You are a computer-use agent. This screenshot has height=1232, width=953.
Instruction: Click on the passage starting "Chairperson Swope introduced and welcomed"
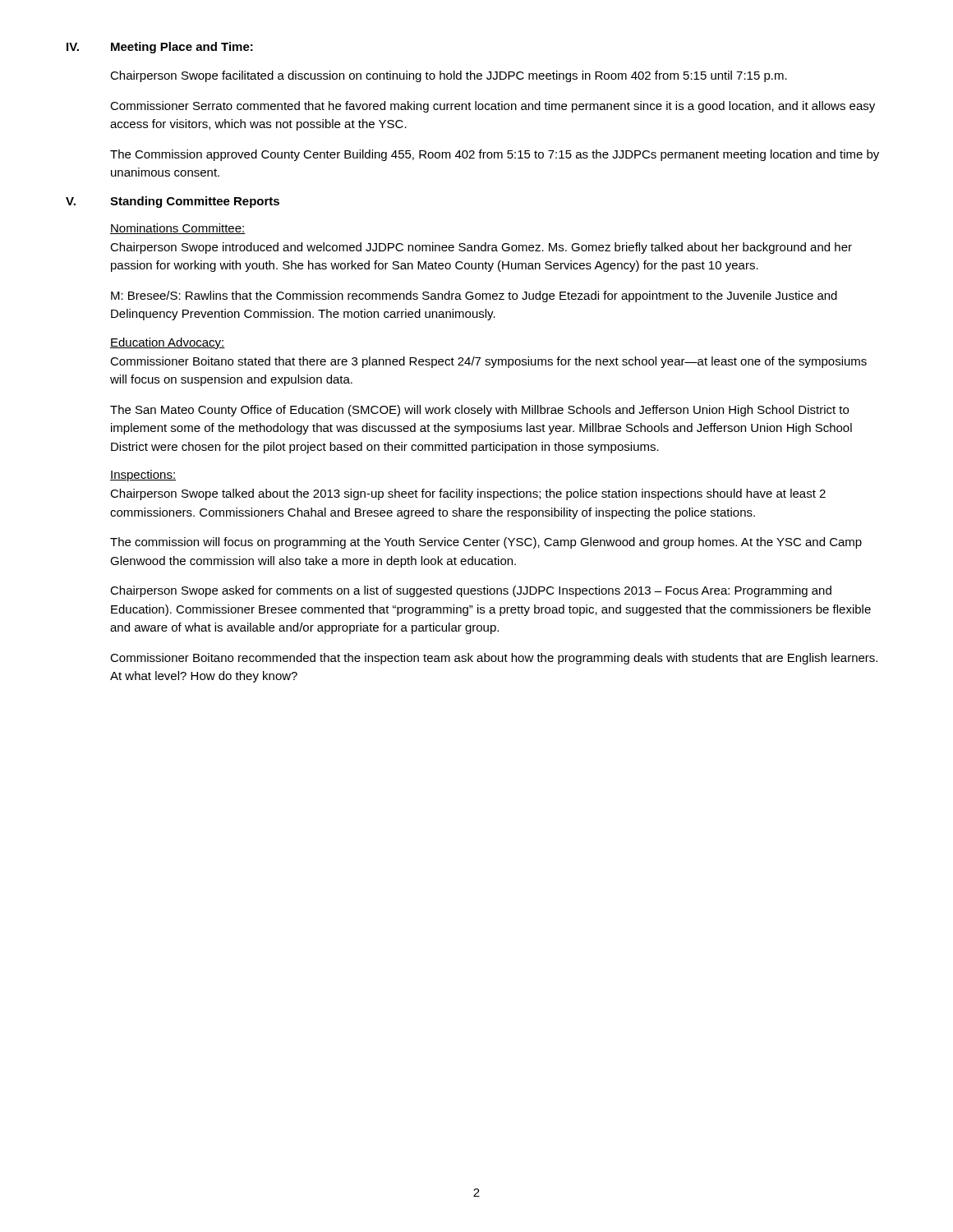[481, 256]
